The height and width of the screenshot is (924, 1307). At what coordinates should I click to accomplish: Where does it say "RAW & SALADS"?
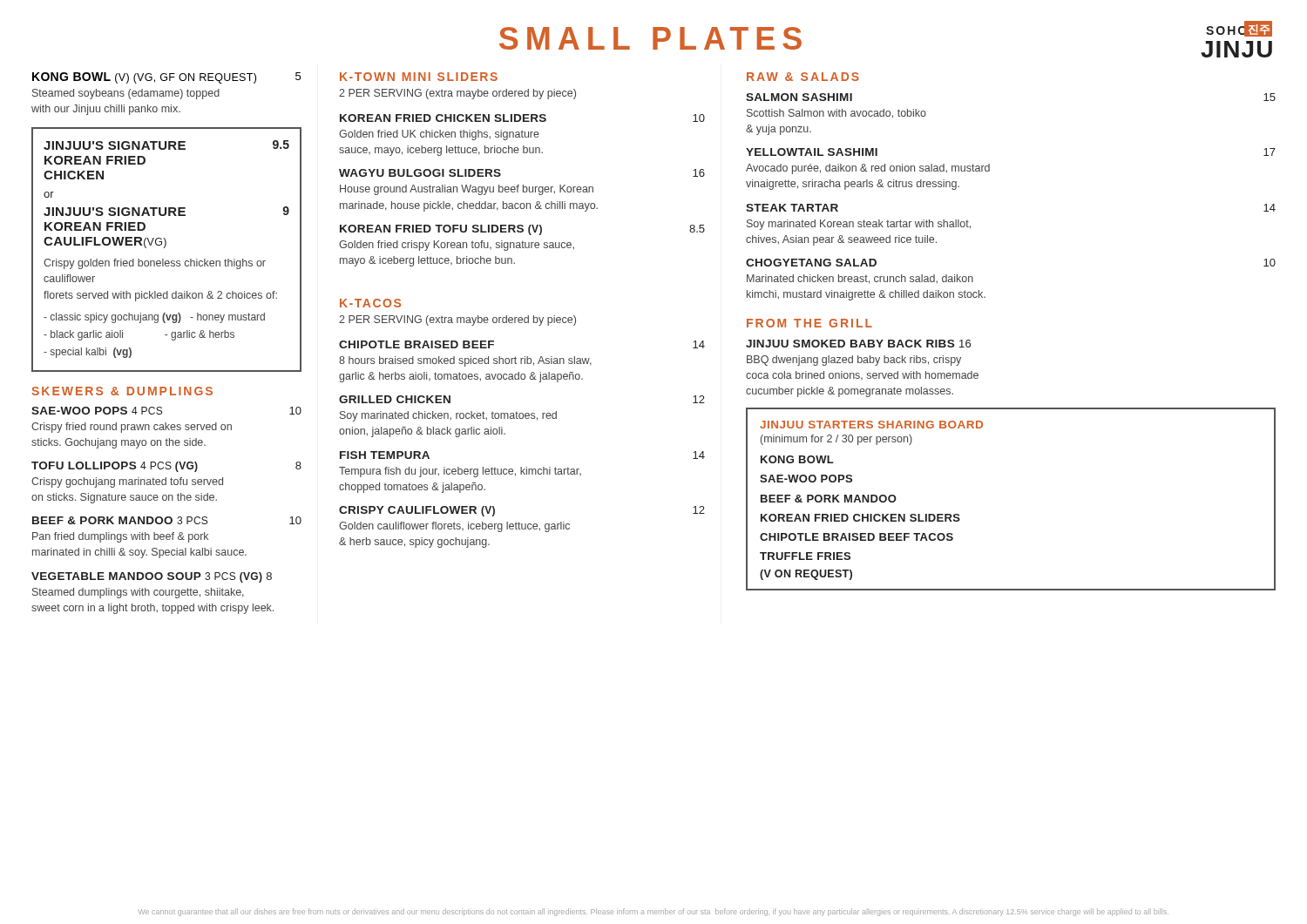pos(803,77)
